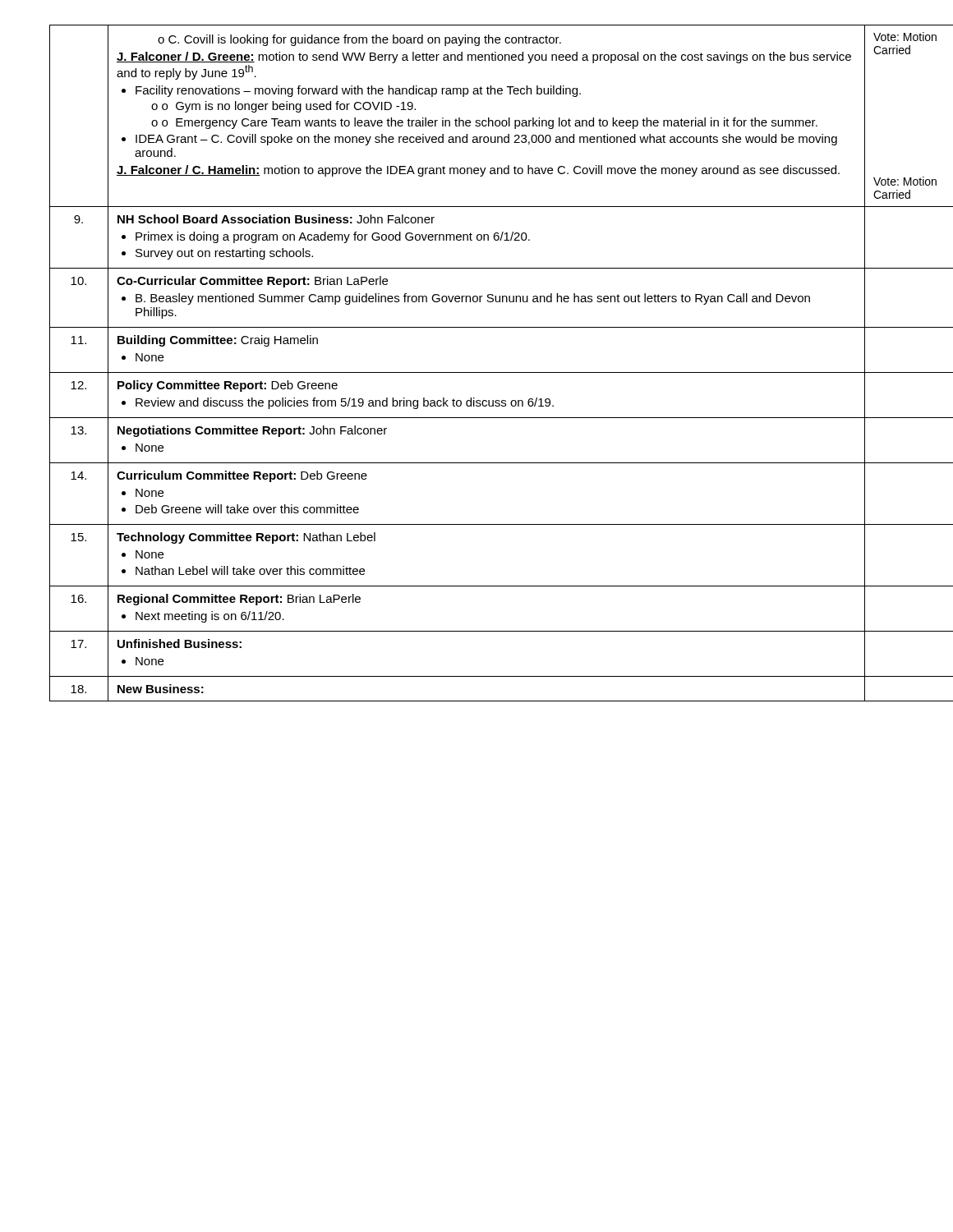Click on the table containing "C. Covill is looking for"

(x=476, y=363)
